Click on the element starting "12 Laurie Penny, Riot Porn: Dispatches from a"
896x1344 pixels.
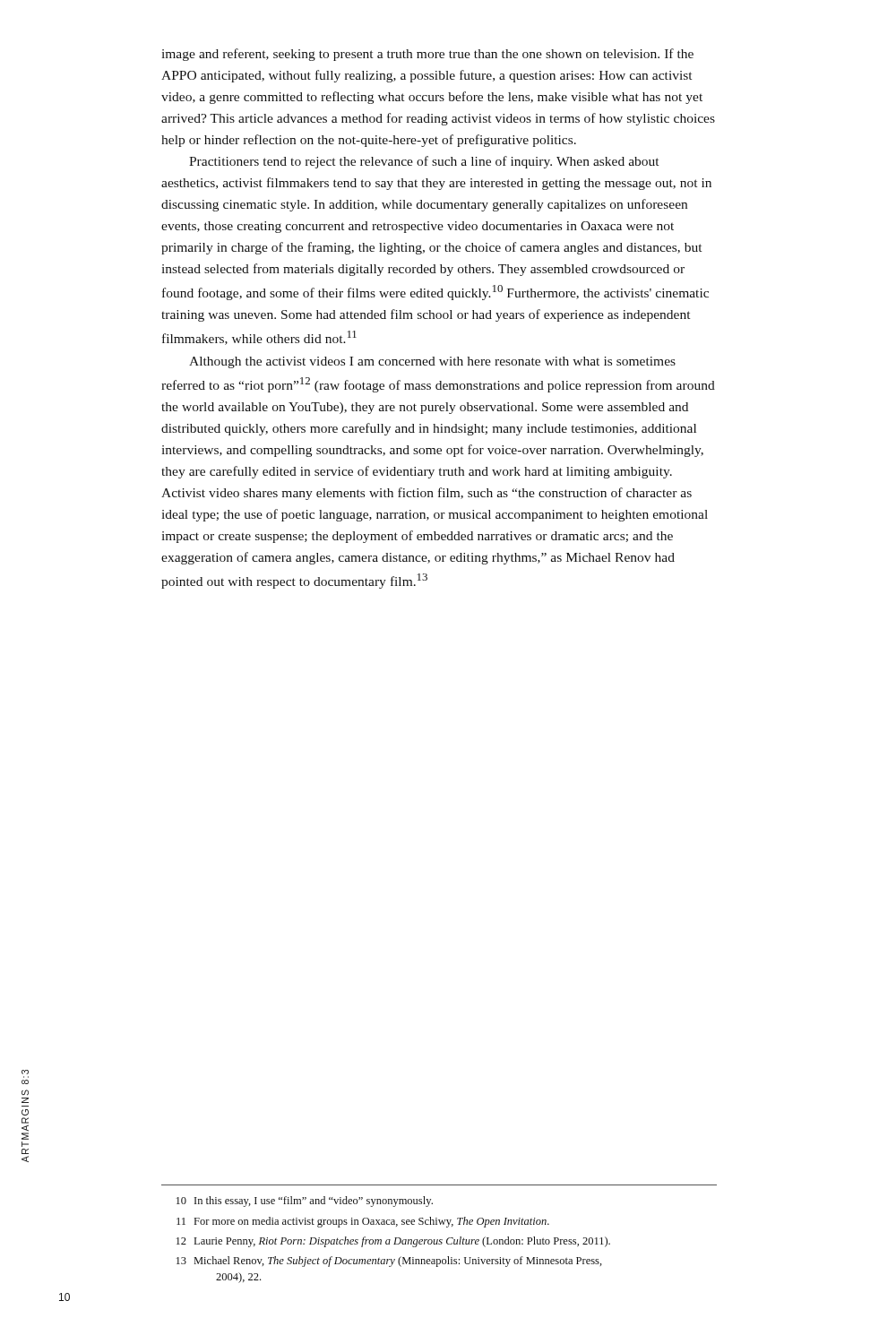[439, 1241]
